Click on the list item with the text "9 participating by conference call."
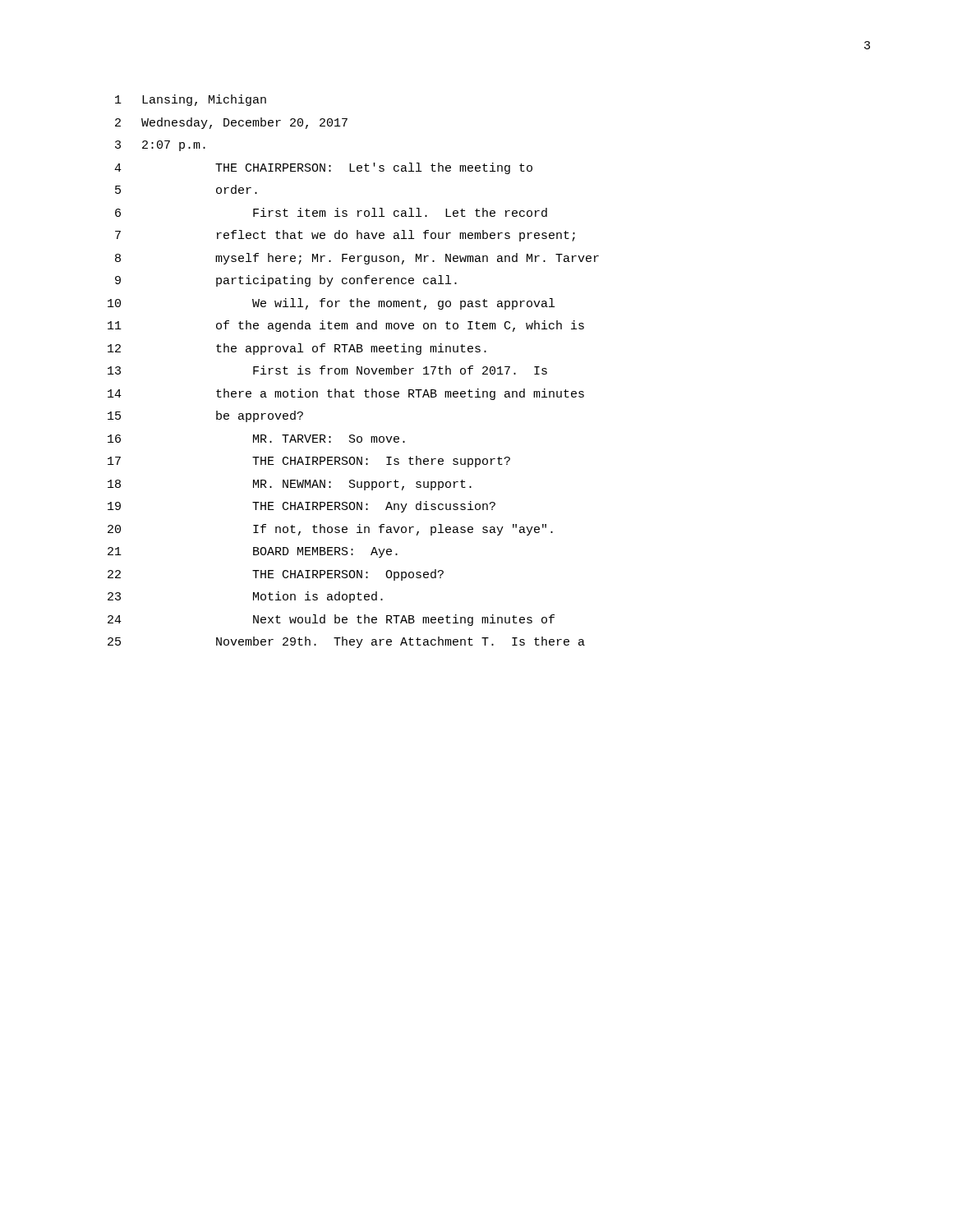 tap(271, 282)
